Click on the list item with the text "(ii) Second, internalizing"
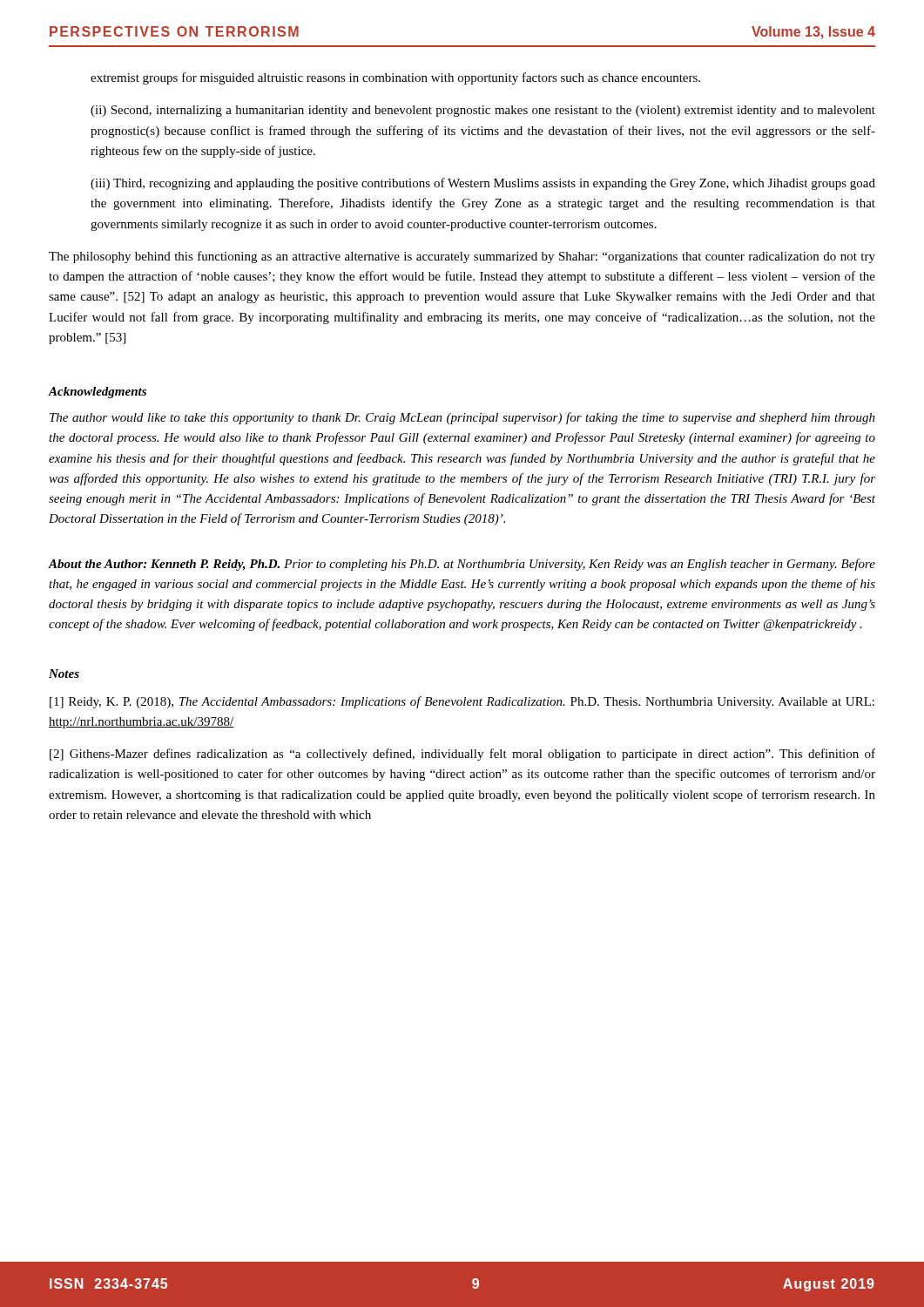924x1307 pixels. click(483, 130)
